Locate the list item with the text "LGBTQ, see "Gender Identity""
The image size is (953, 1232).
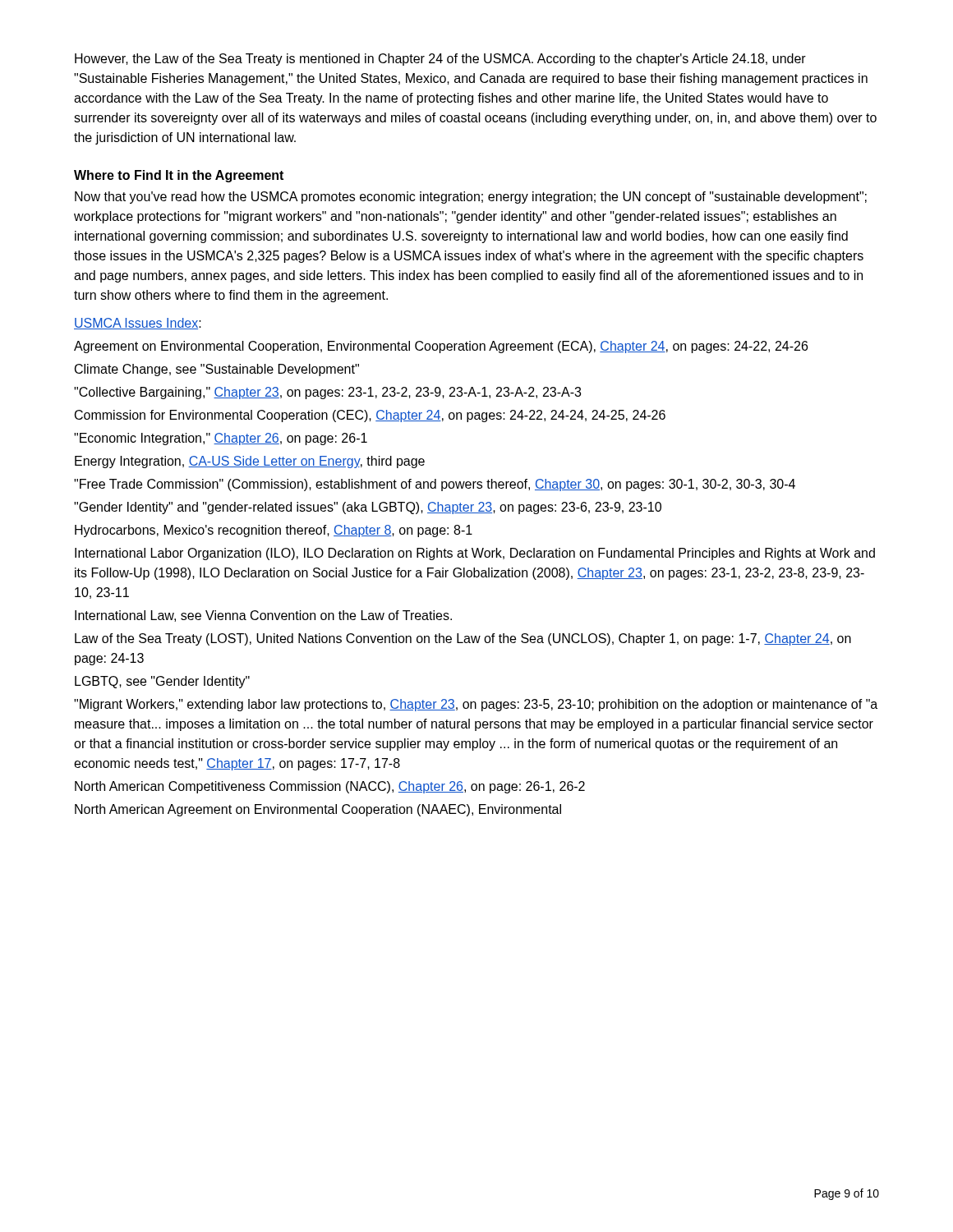162,681
